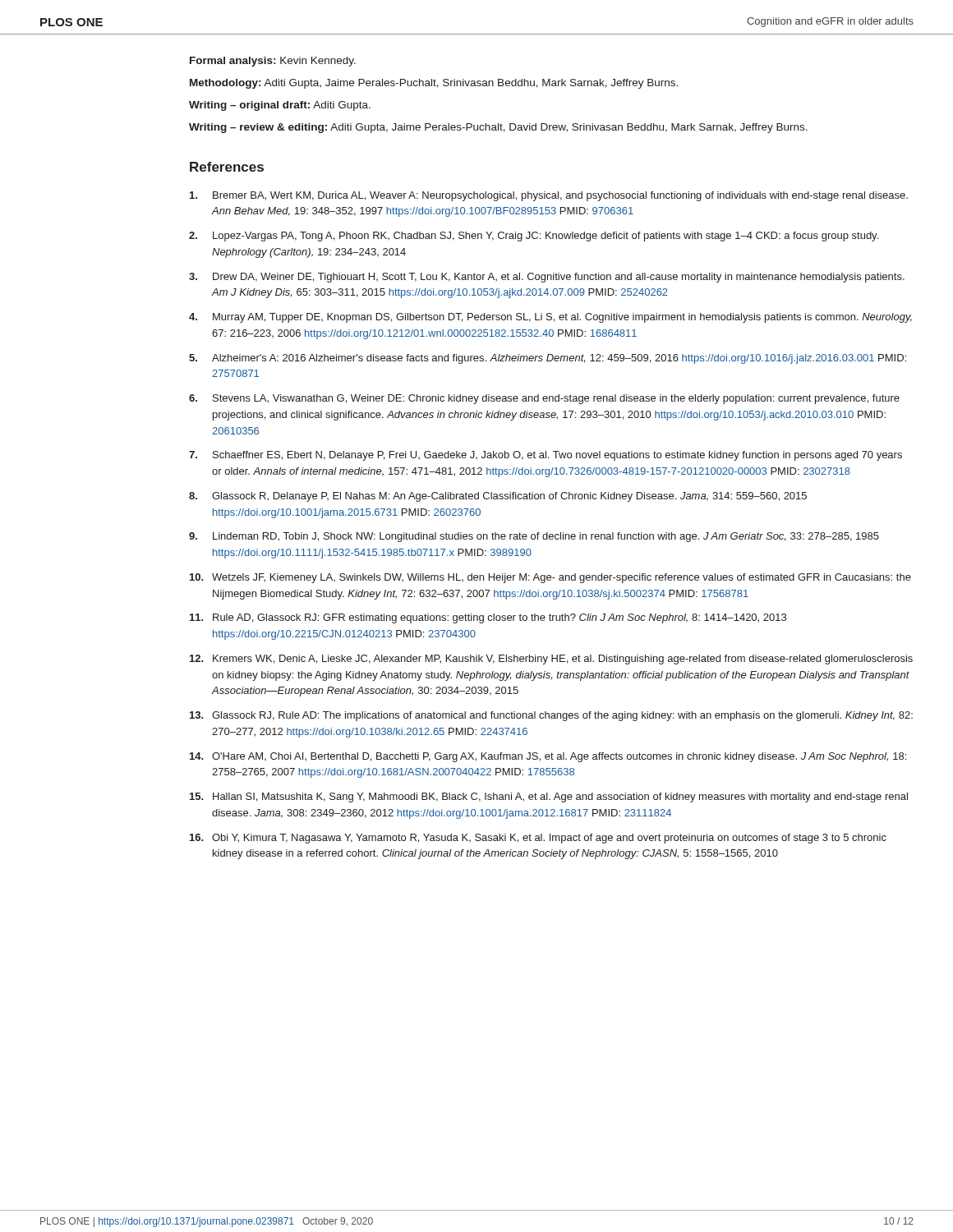Locate the block of text that opens with "2. Lopez-Vargas PA, Tong"
This screenshot has width=953, height=1232.
coord(551,244)
